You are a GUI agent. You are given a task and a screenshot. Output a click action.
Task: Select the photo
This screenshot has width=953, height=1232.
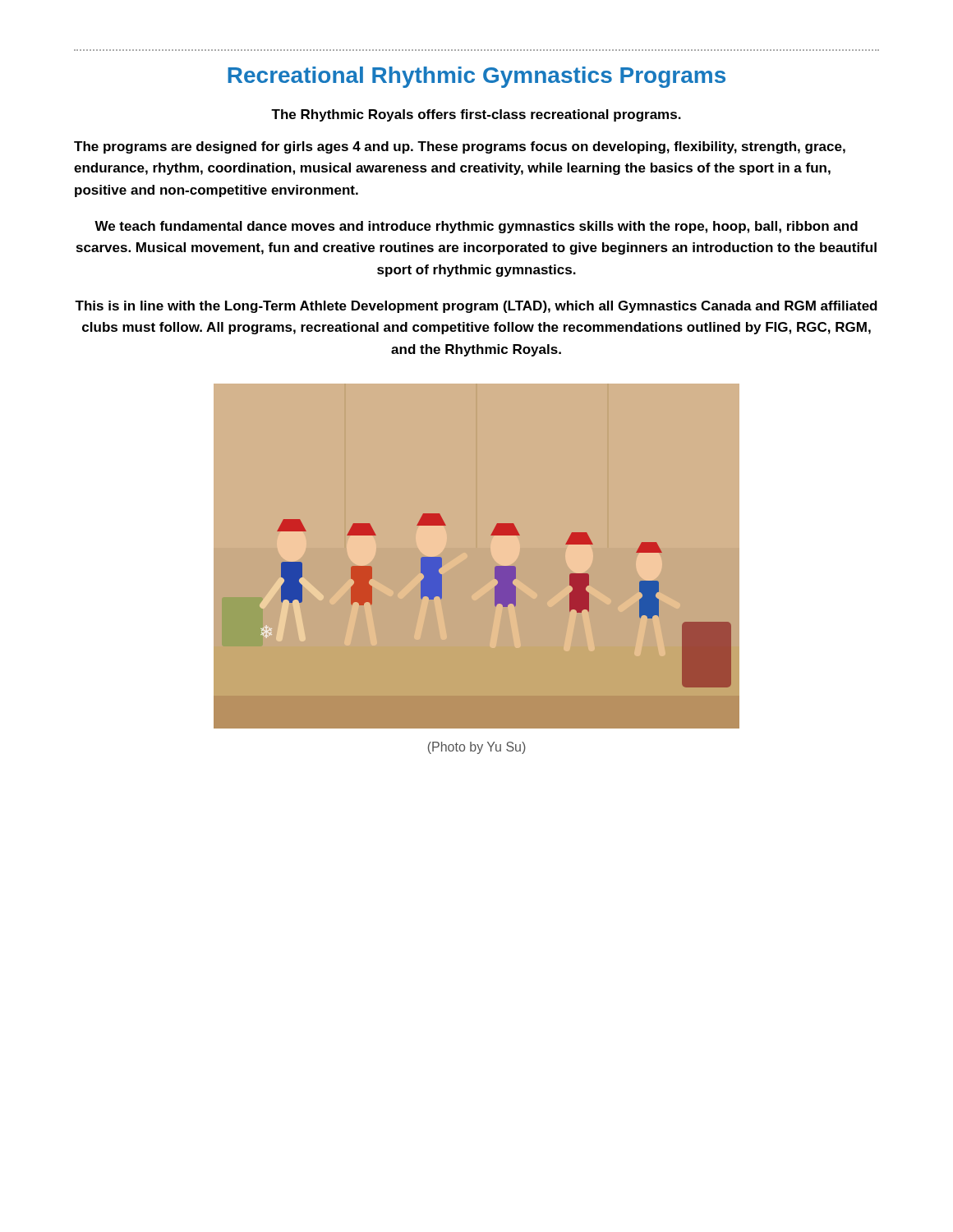(476, 556)
